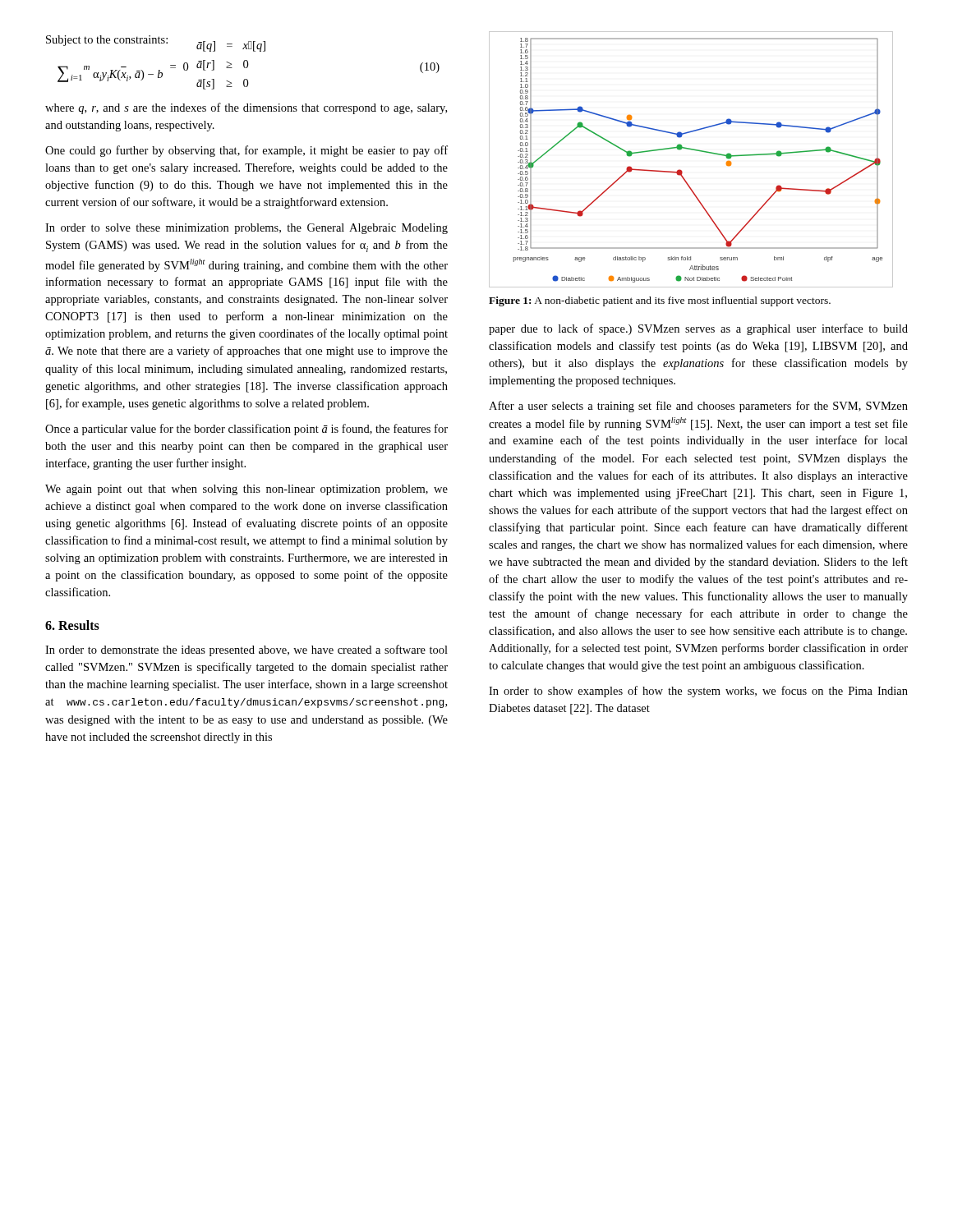
Task: Find "Subject to the constraints:" on this page
Action: pos(107,39)
